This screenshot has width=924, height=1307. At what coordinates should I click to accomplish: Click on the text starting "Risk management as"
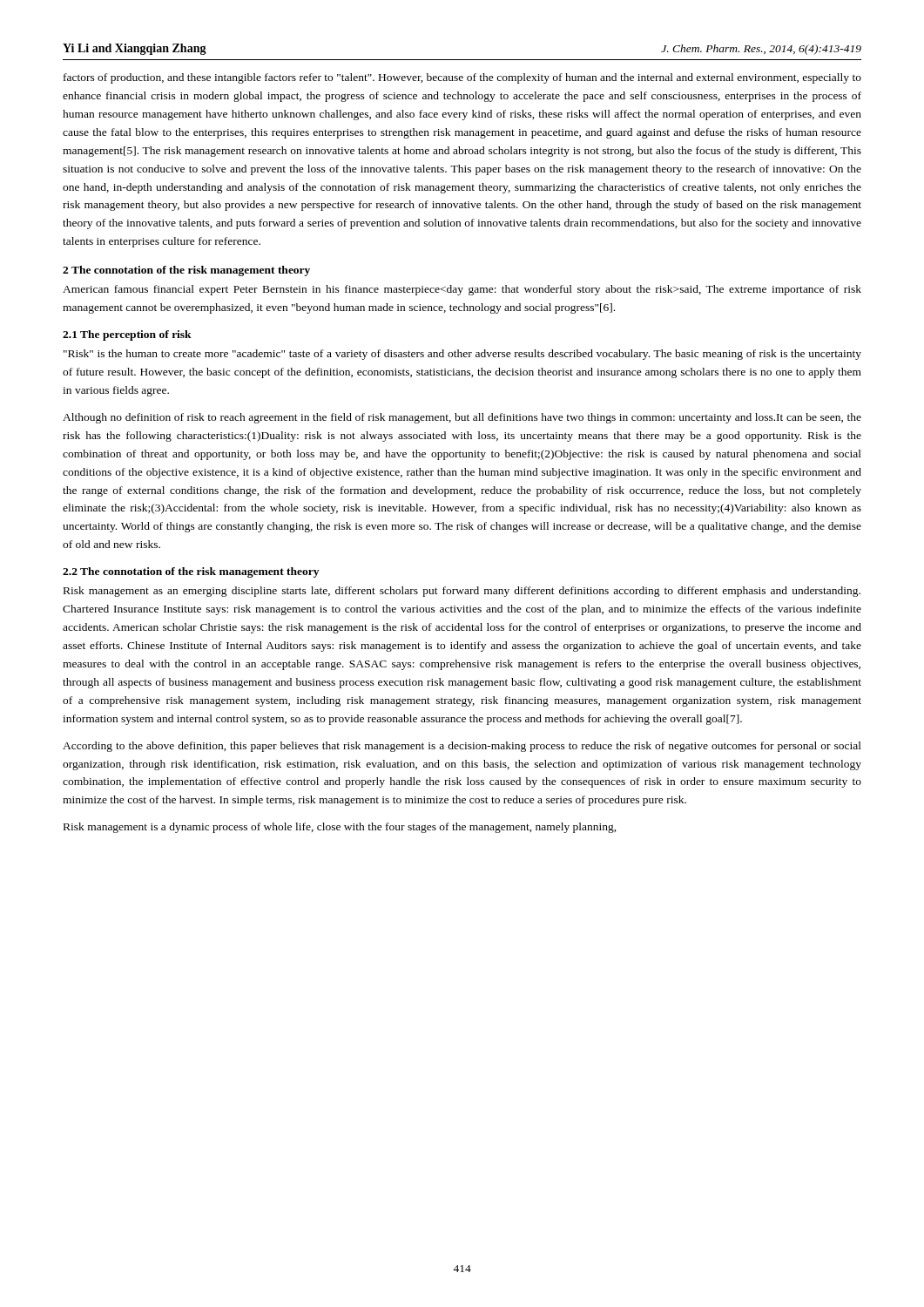(x=462, y=654)
